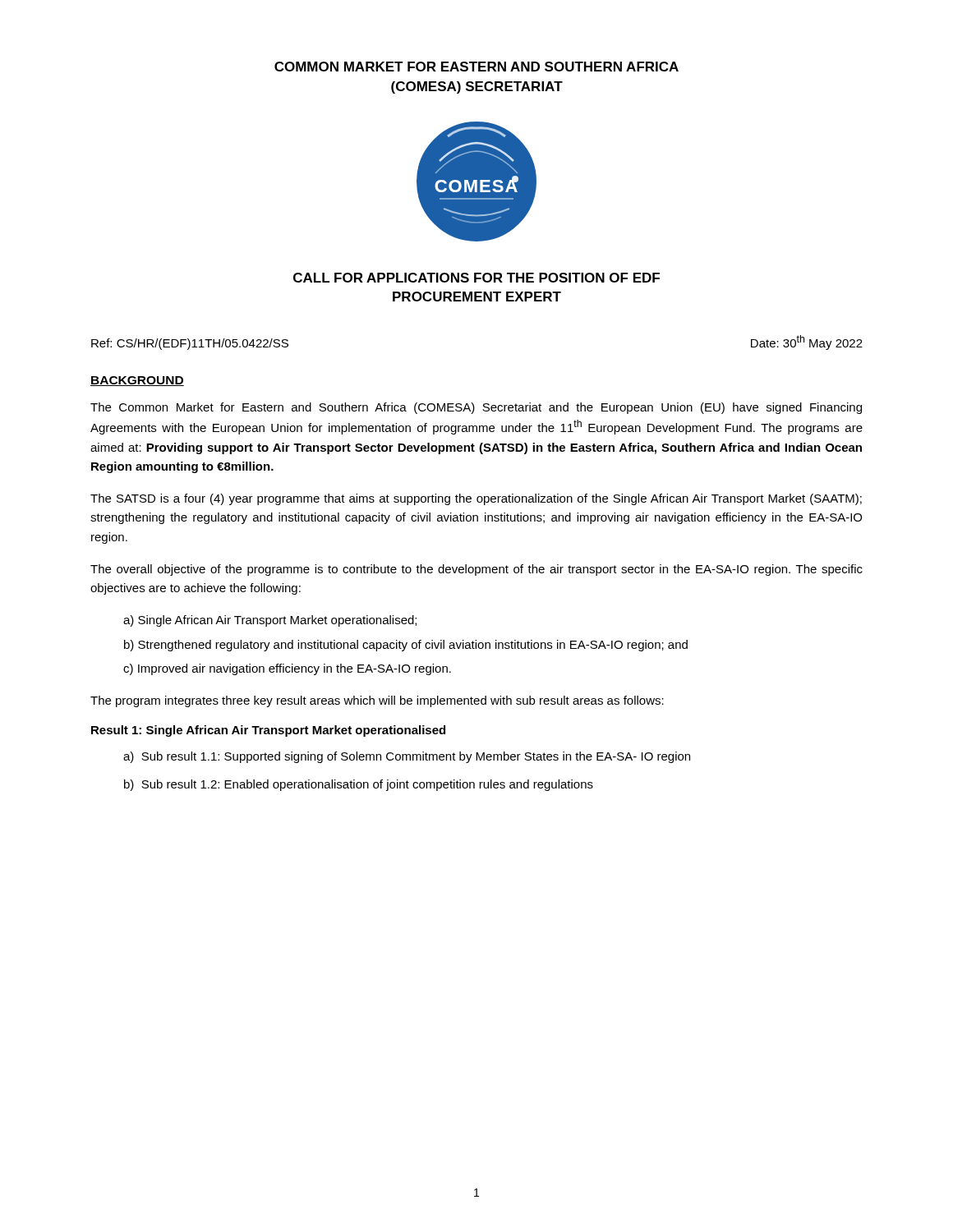This screenshot has width=953, height=1232.
Task: Find the title on this page that starts "COMMON MARKET FOR EASTERN AND SOUTHERN"
Action: [x=476, y=77]
